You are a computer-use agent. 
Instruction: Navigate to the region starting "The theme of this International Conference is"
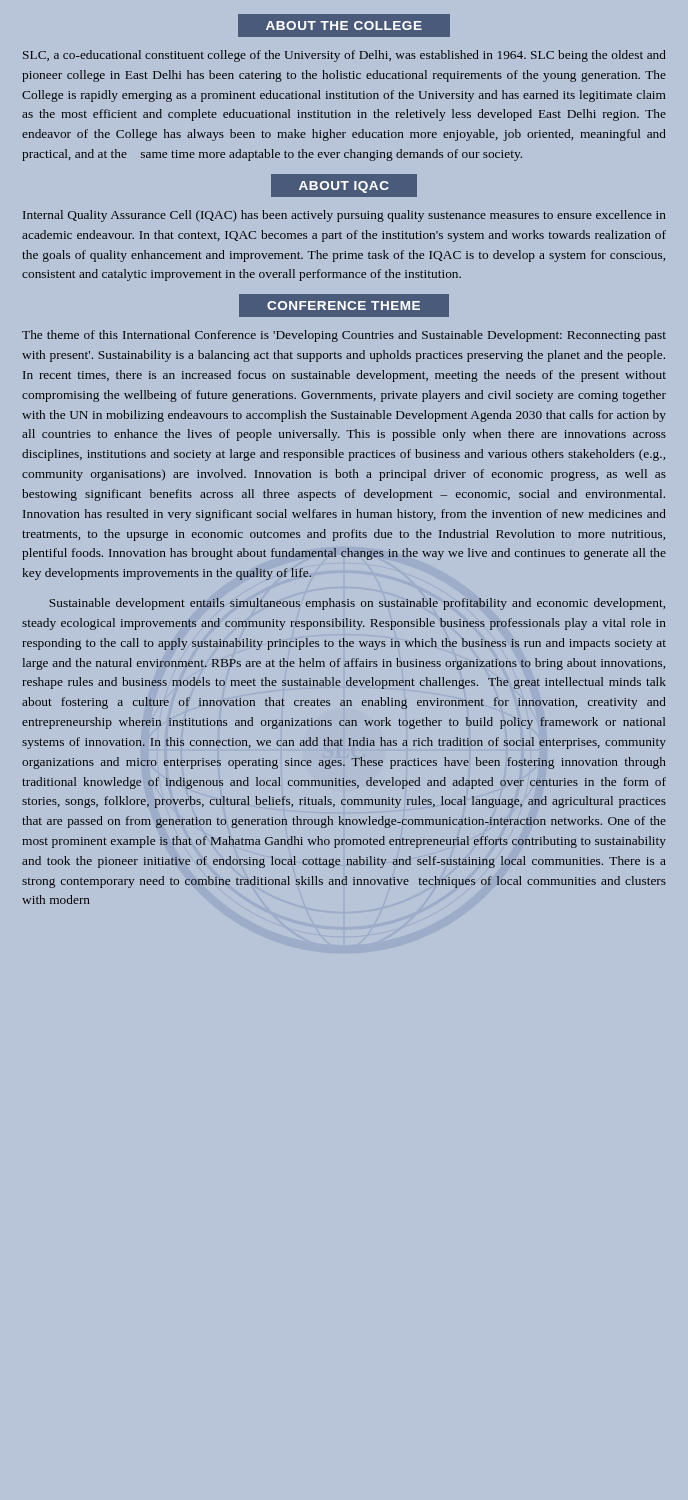click(x=344, y=454)
